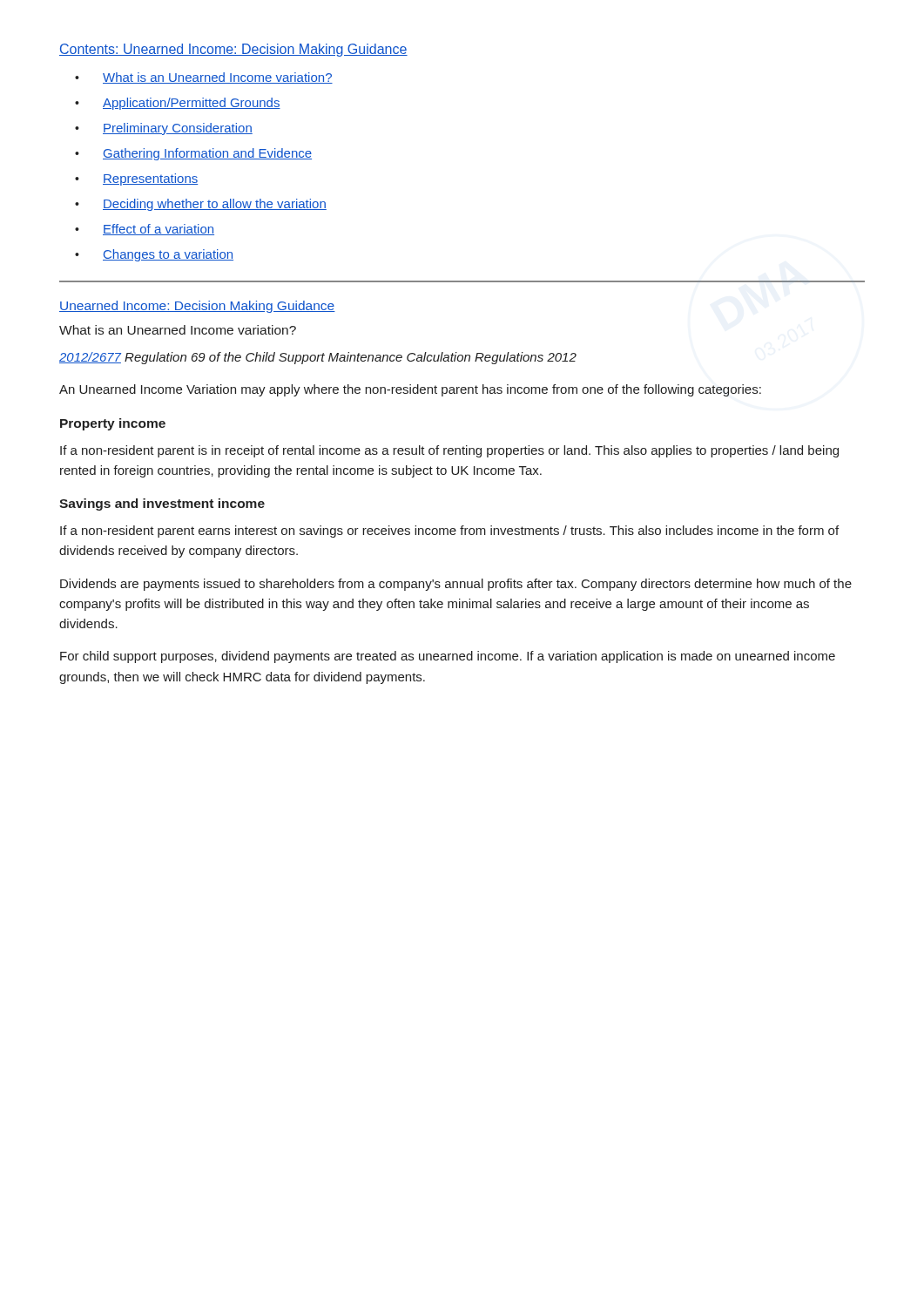Click on the list item with the text "Gathering Information and"
This screenshot has height=1307, width=924.
[193, 153]
